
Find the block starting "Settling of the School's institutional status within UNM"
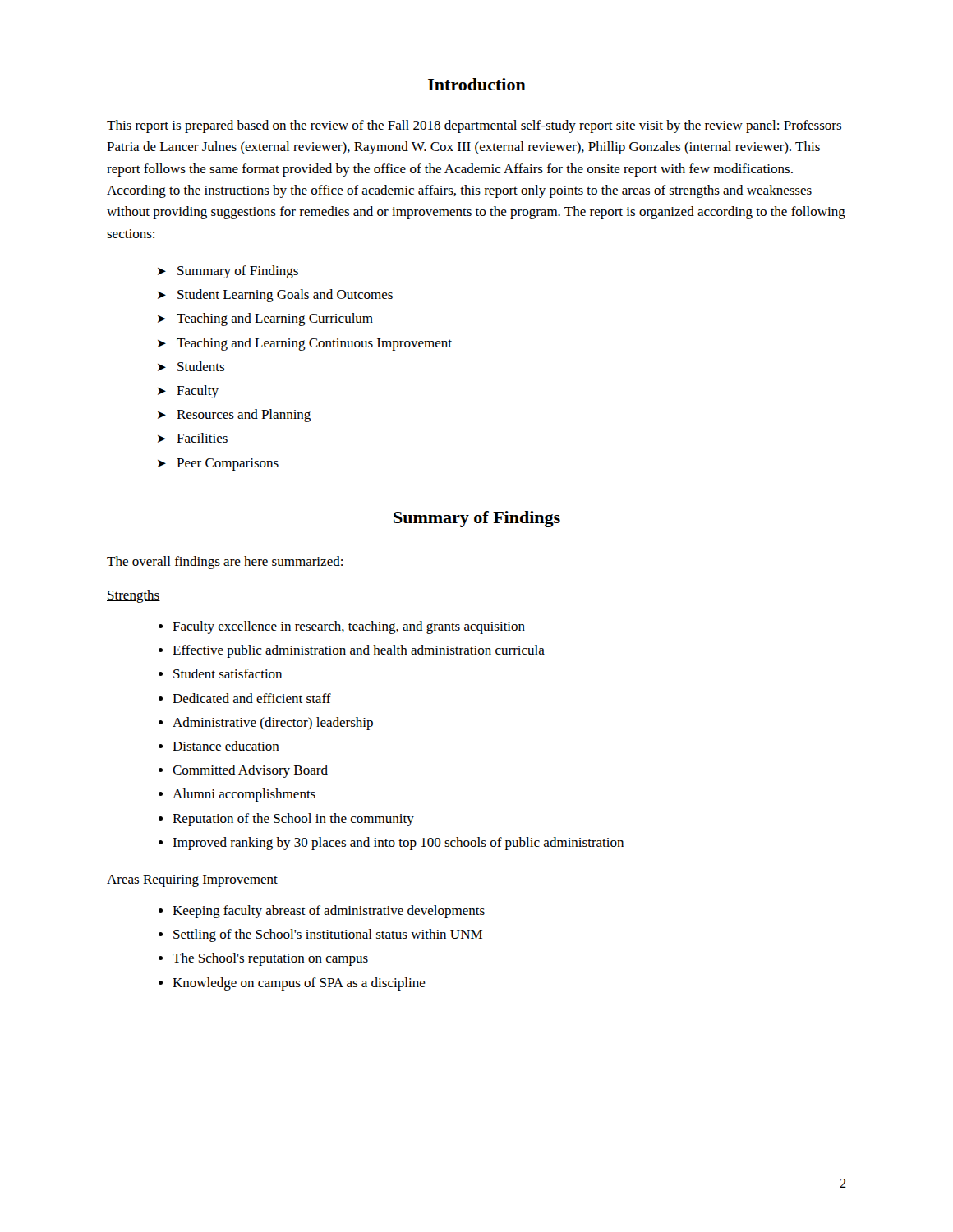[x=328, y=934]
